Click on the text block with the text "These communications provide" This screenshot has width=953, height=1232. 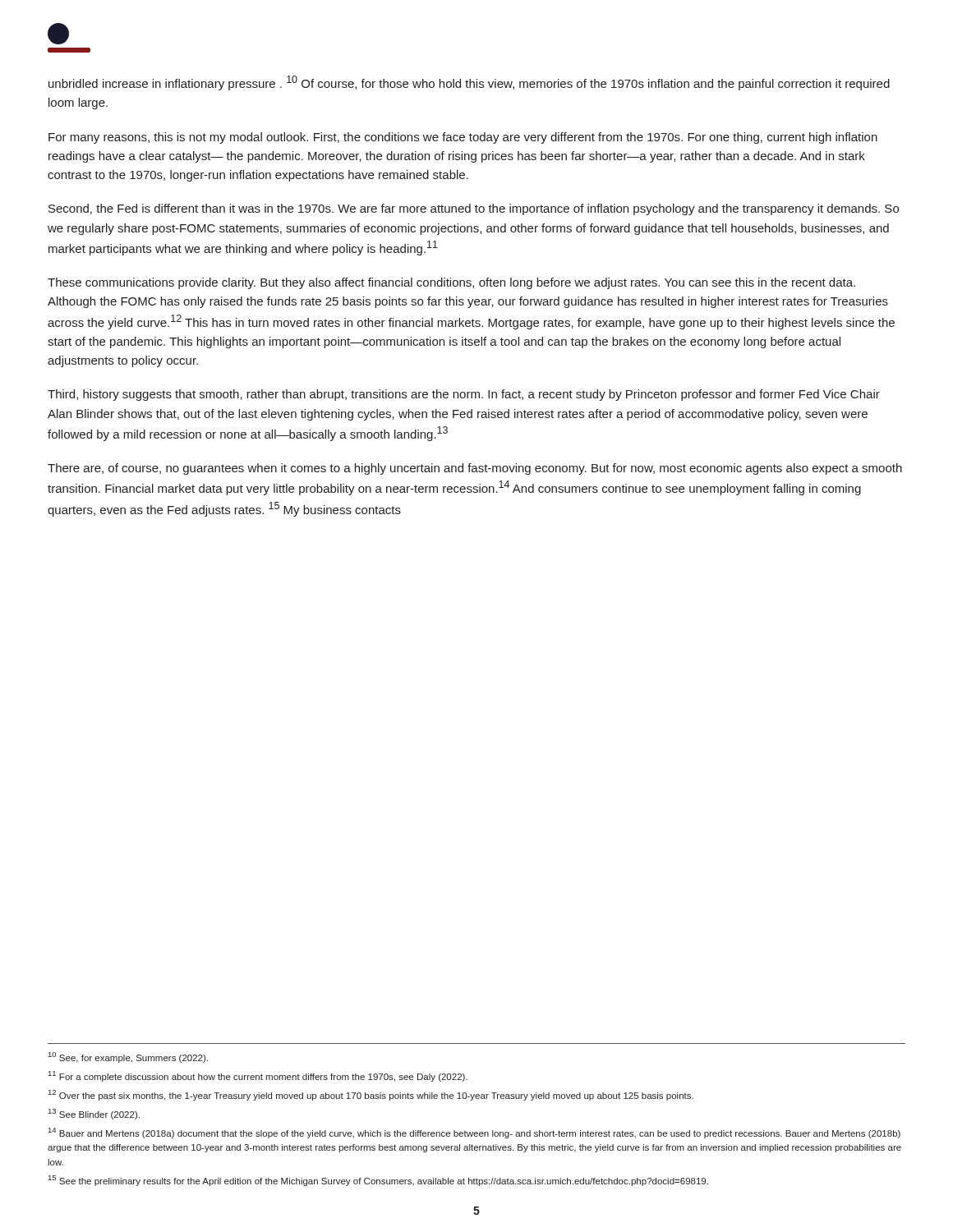point(471,321)
